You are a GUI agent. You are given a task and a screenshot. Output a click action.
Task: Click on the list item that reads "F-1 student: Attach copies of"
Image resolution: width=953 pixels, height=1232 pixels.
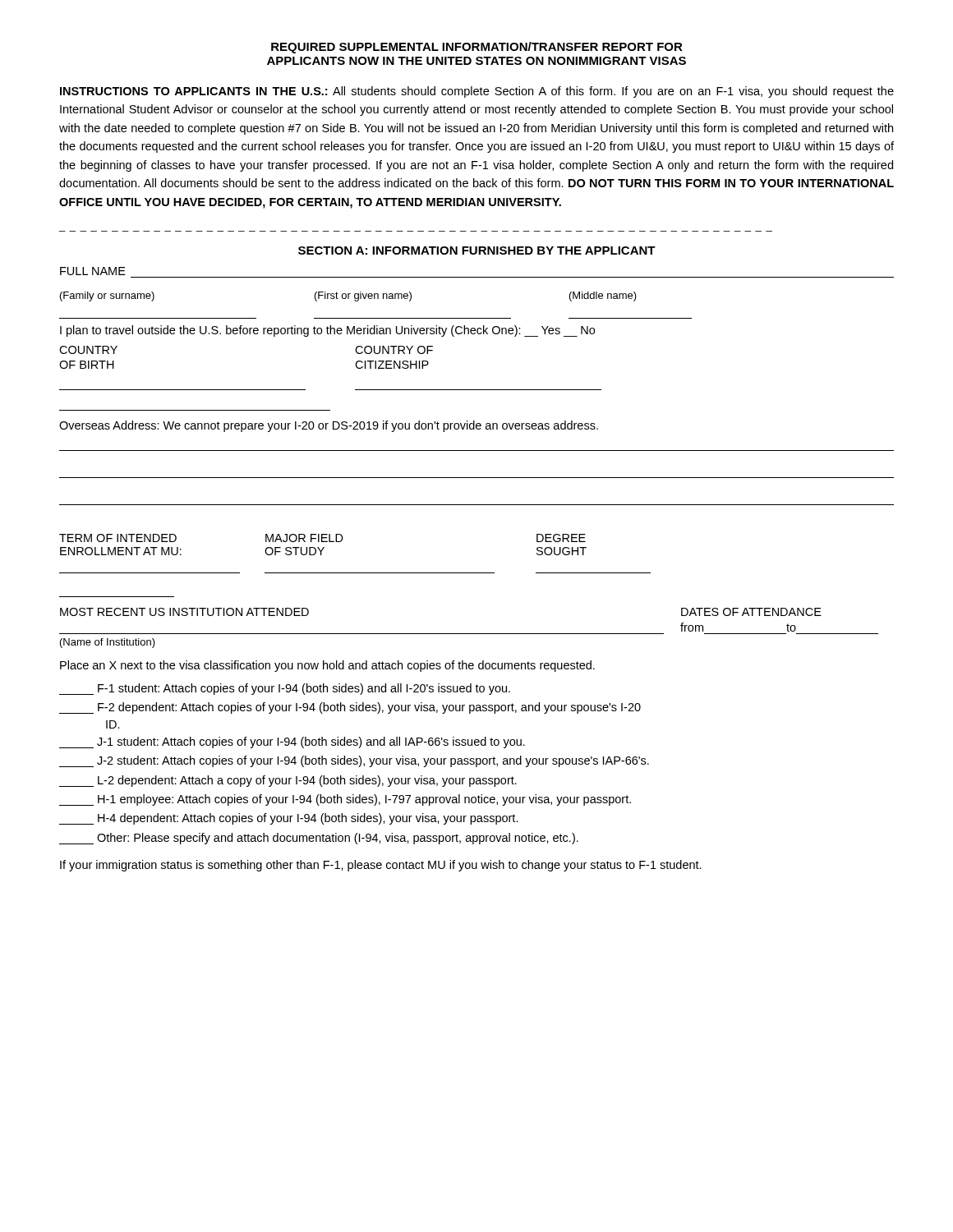[476, 688]
